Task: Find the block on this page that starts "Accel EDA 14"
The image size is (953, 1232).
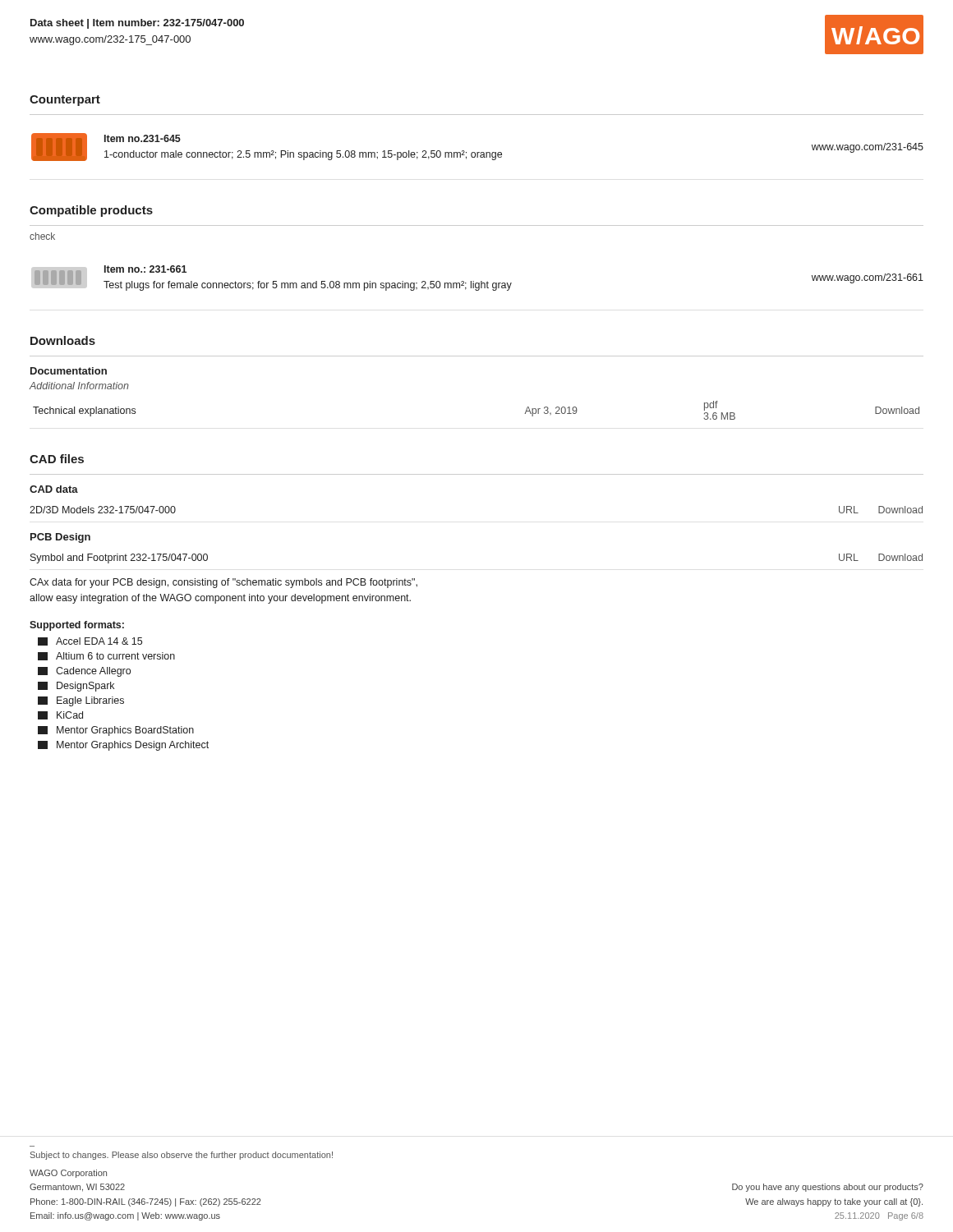Action: point(89,641)
